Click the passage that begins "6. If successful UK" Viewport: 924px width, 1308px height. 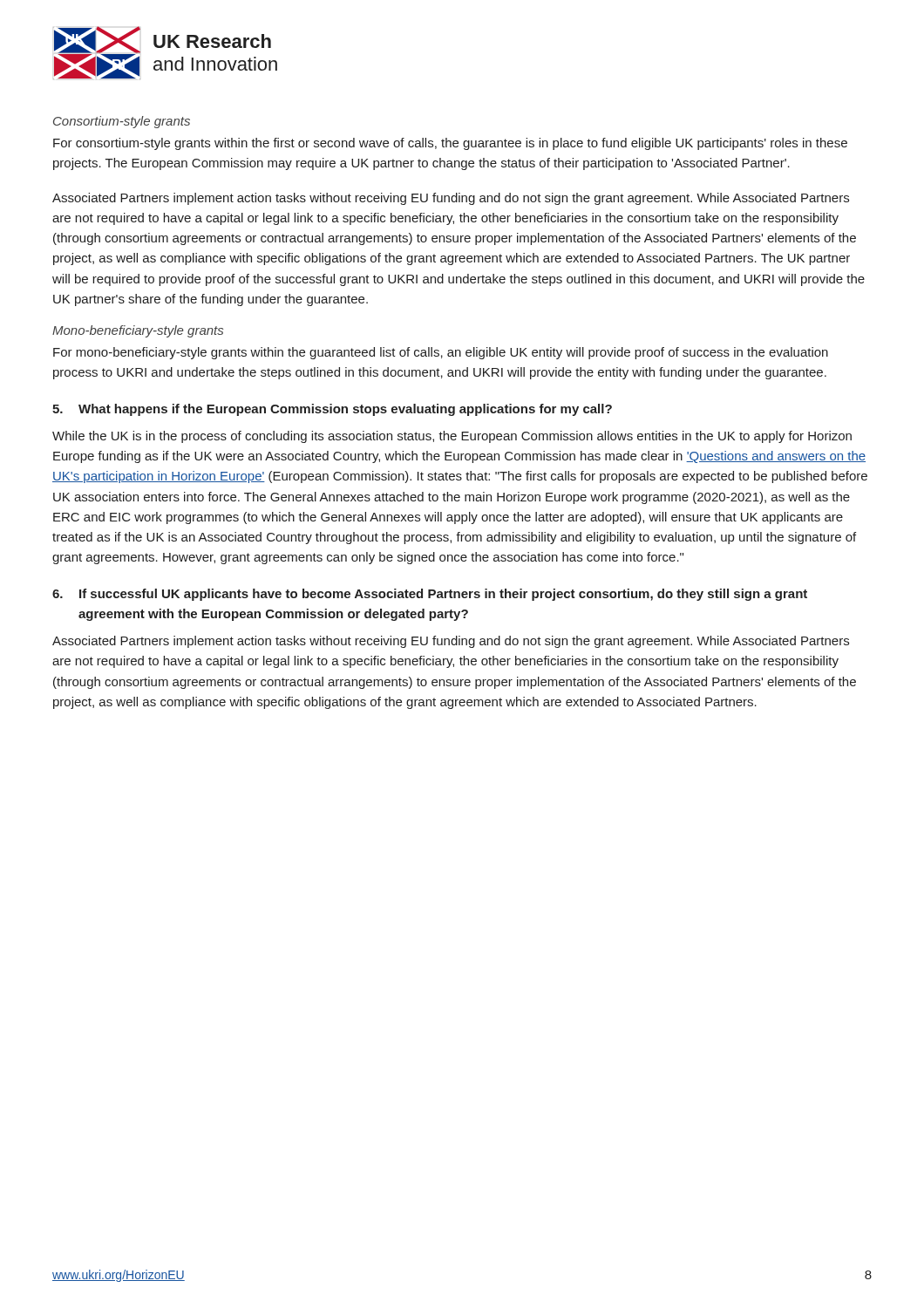pos(462,603)
